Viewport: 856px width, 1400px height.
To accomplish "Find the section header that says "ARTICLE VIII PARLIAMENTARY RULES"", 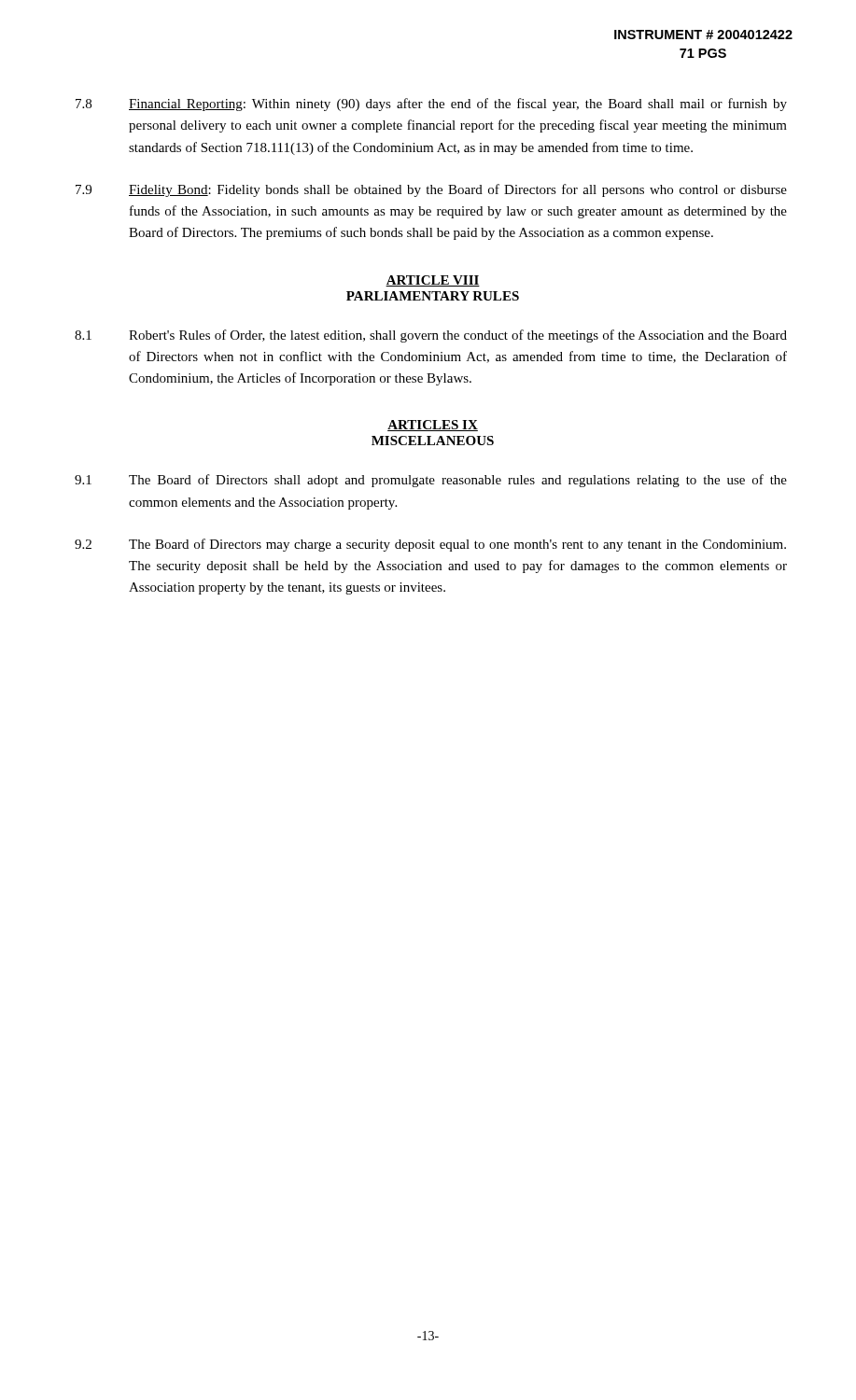I will [x=433, y=288].
